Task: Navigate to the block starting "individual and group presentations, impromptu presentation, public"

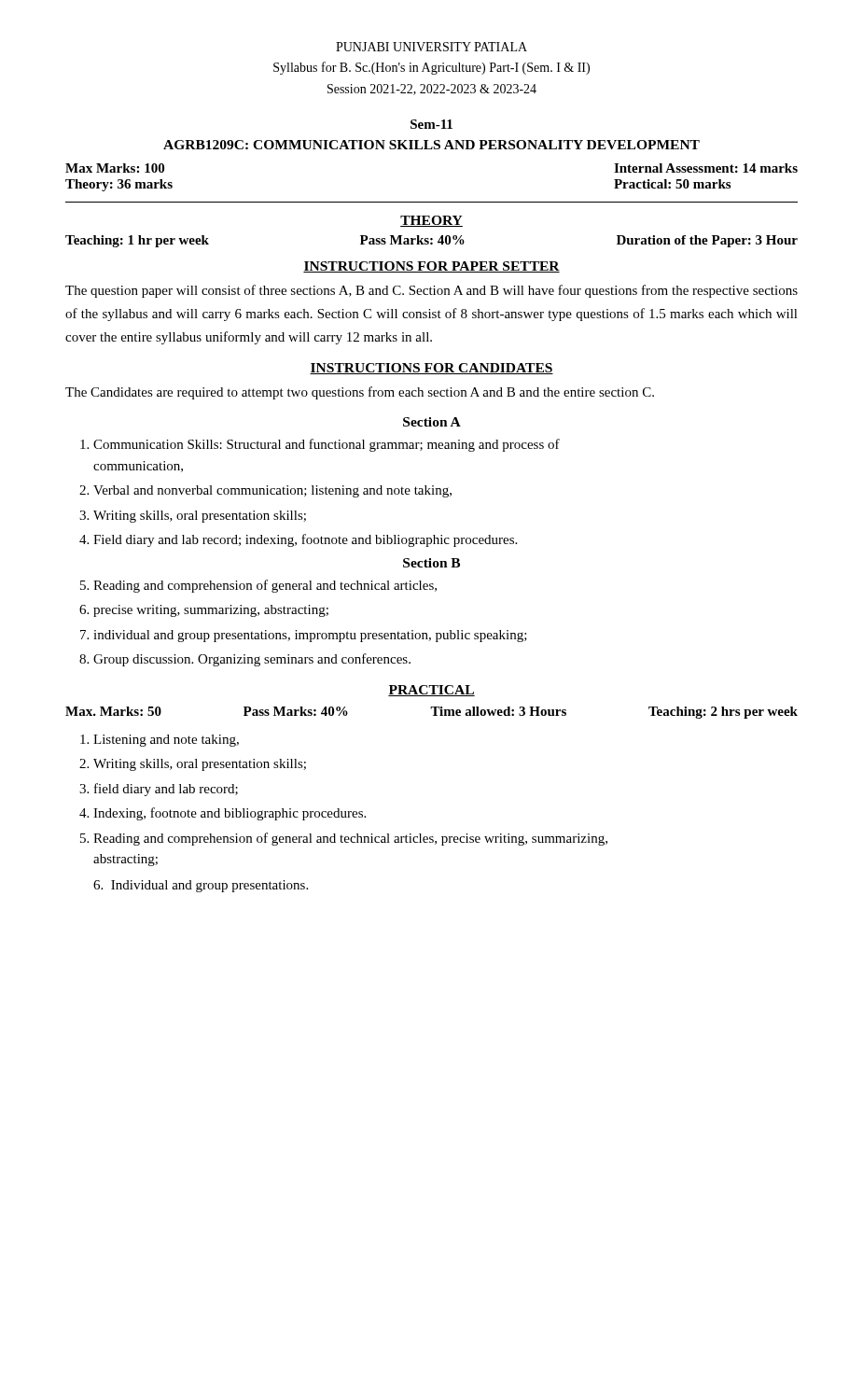Action: tap(310, 634)
